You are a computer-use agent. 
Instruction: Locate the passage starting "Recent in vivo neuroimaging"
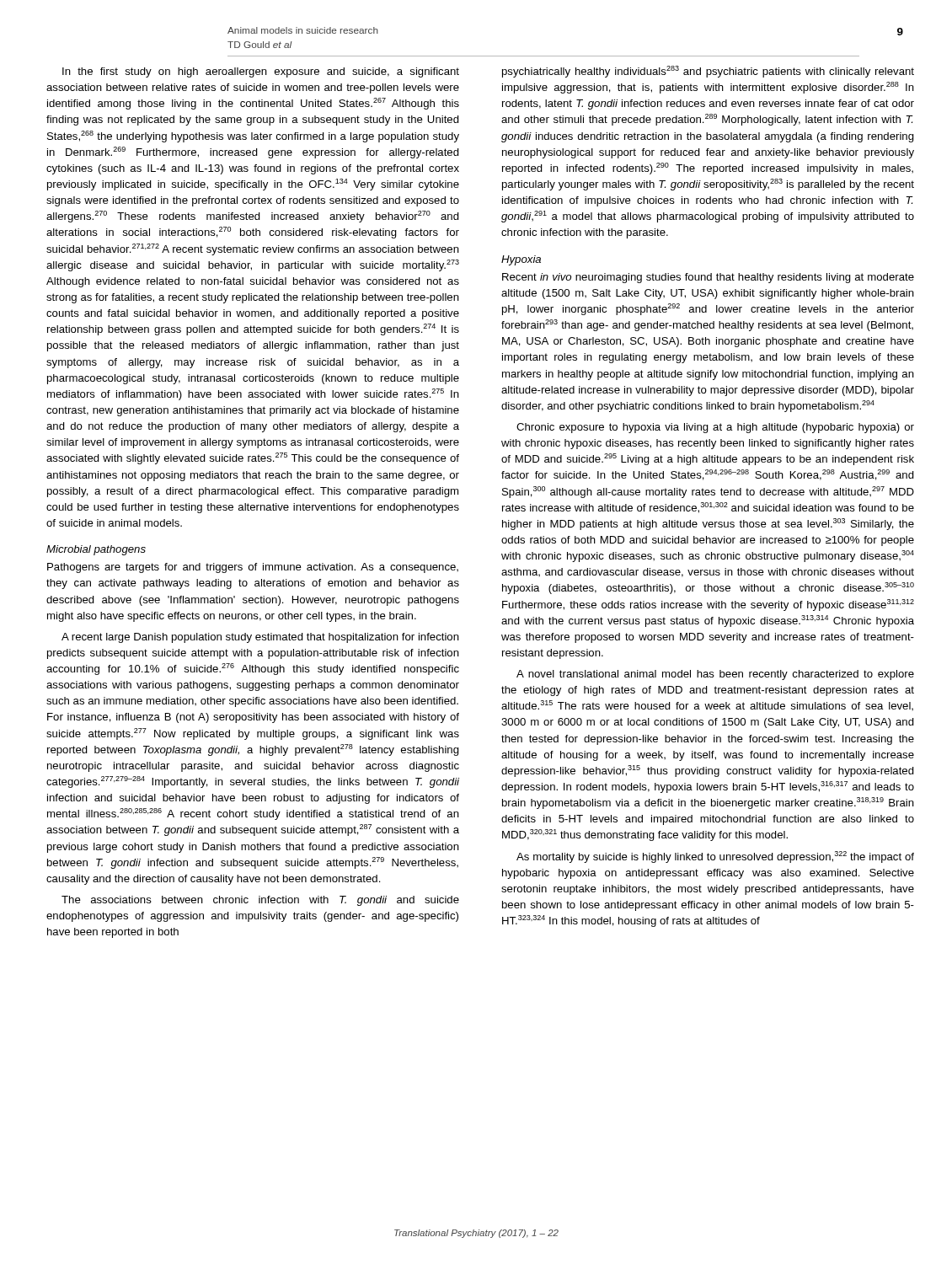708,599
